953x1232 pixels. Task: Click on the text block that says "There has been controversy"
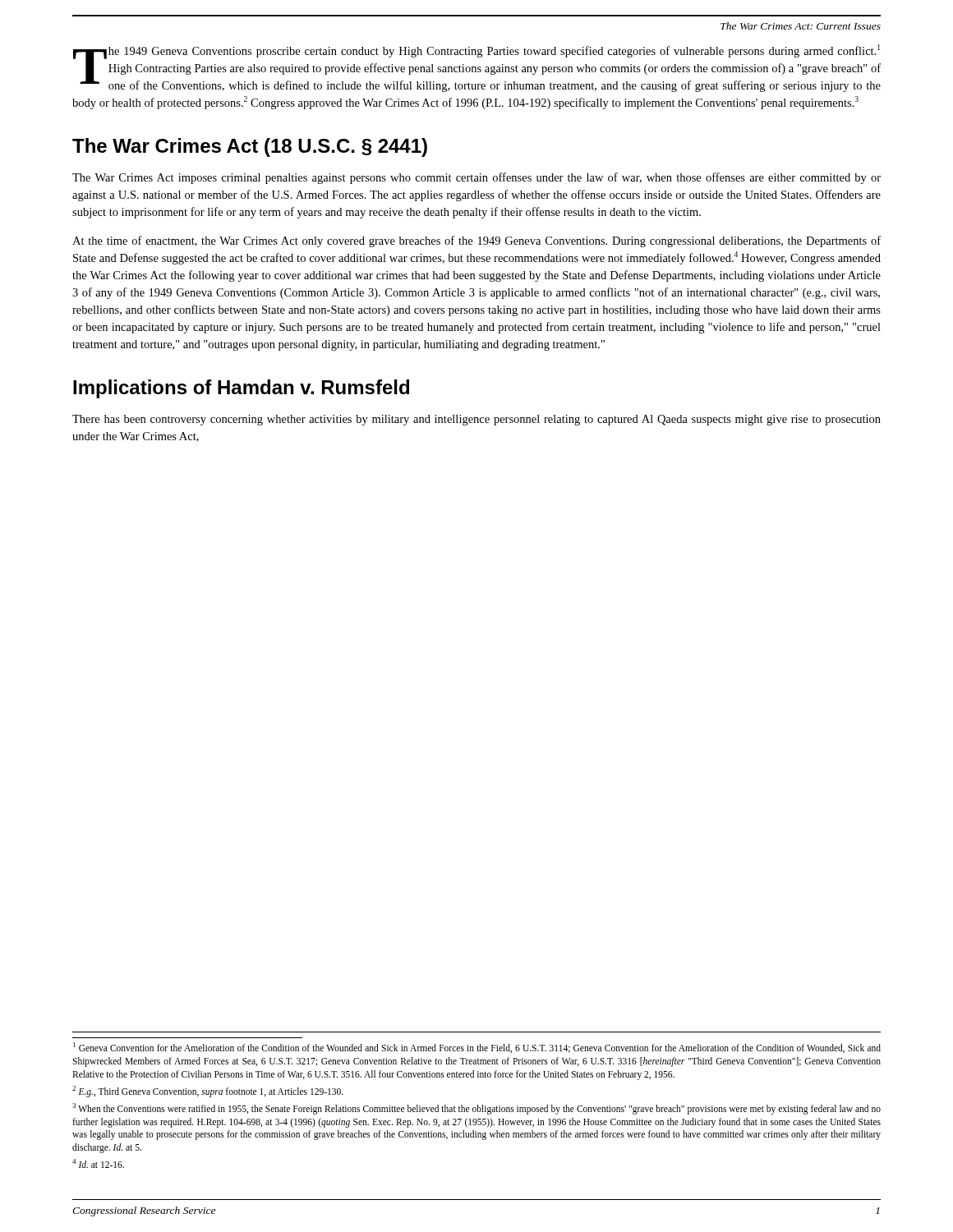click(476, 428)
